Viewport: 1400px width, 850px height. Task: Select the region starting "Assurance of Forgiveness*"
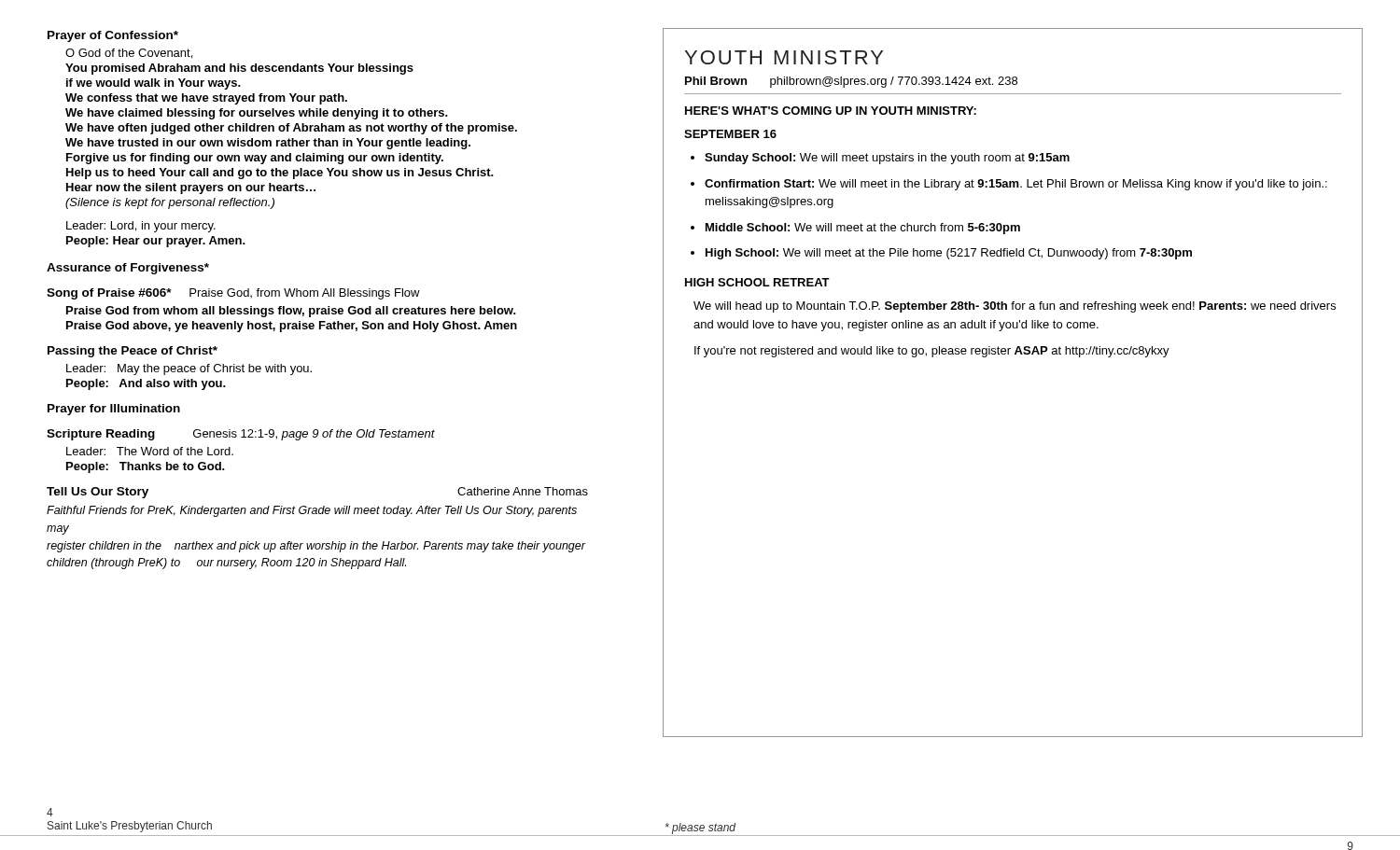click(128, 267)
